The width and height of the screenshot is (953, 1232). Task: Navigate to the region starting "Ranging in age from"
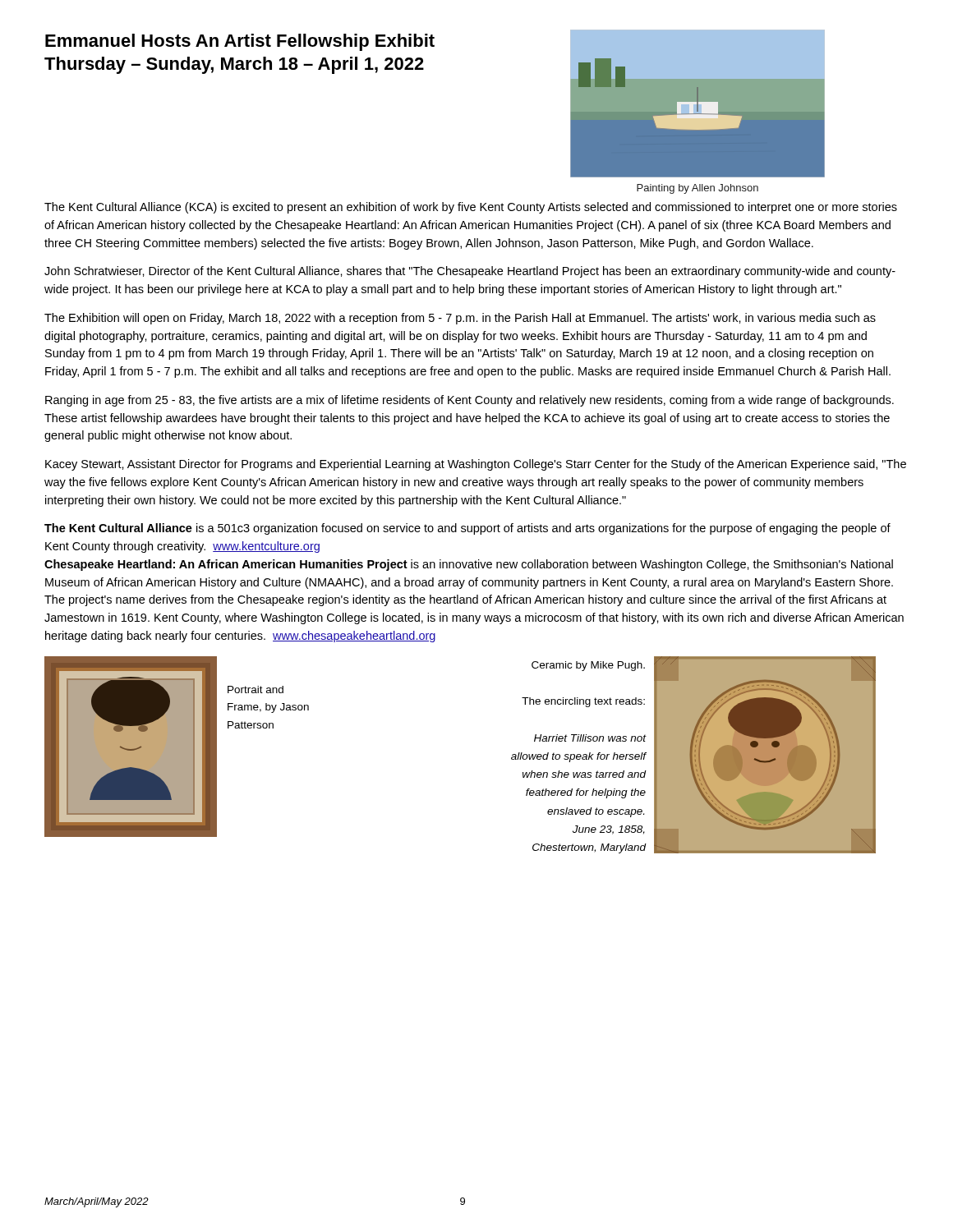pos(469,418)
